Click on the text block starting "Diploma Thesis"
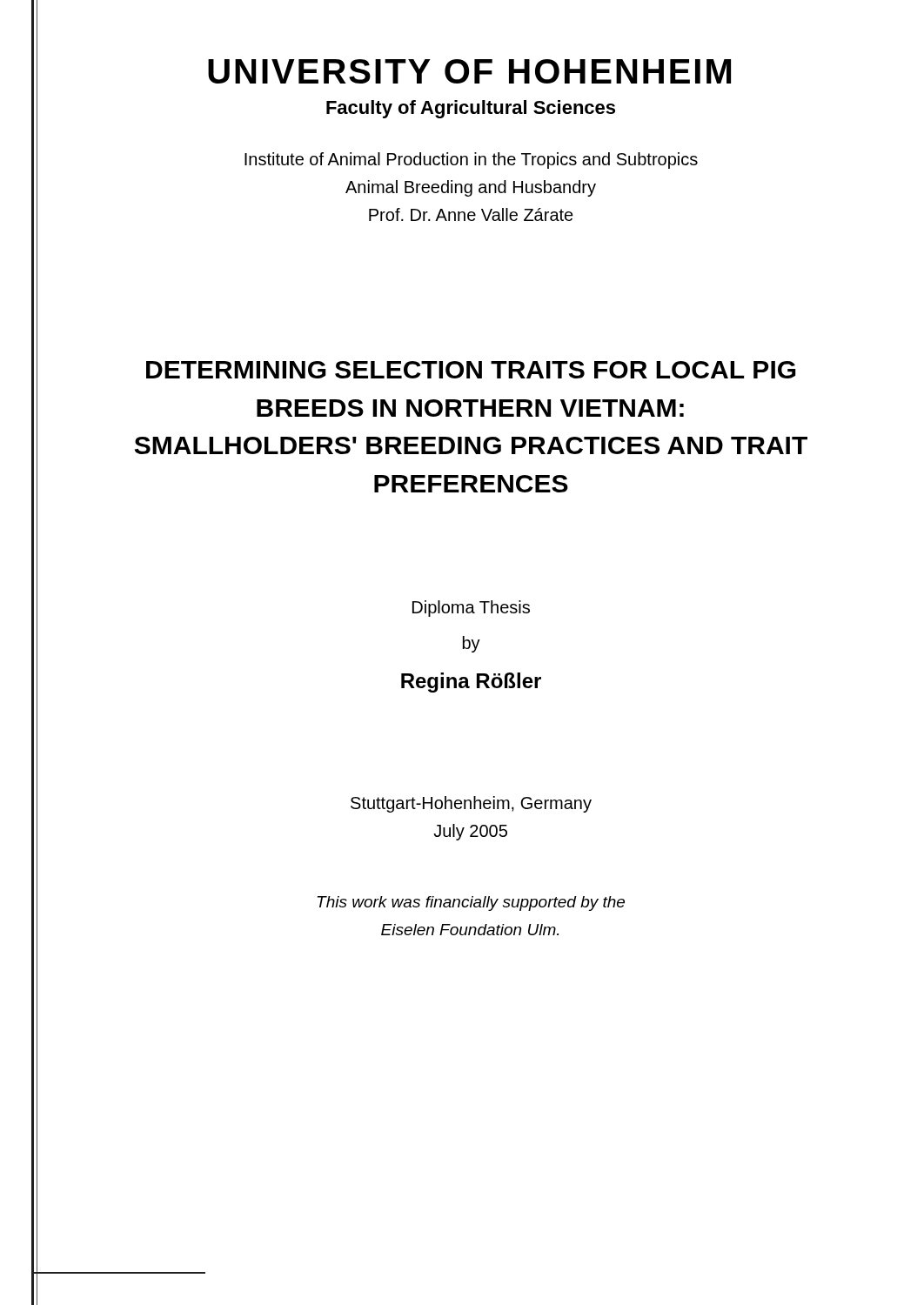Viewport: 924px width, 1305px height. point(471,608)
